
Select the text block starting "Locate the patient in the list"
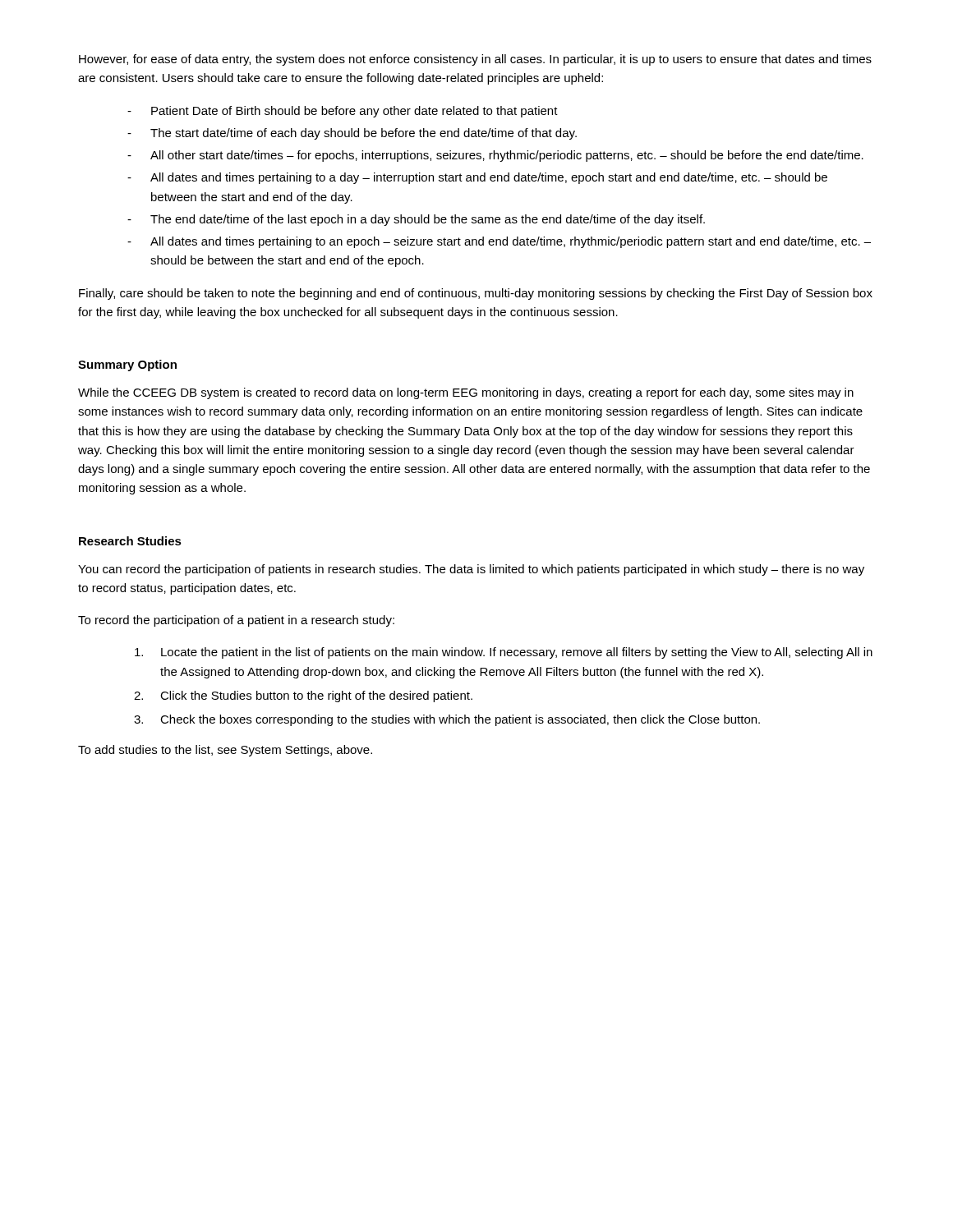click(504, 662)
